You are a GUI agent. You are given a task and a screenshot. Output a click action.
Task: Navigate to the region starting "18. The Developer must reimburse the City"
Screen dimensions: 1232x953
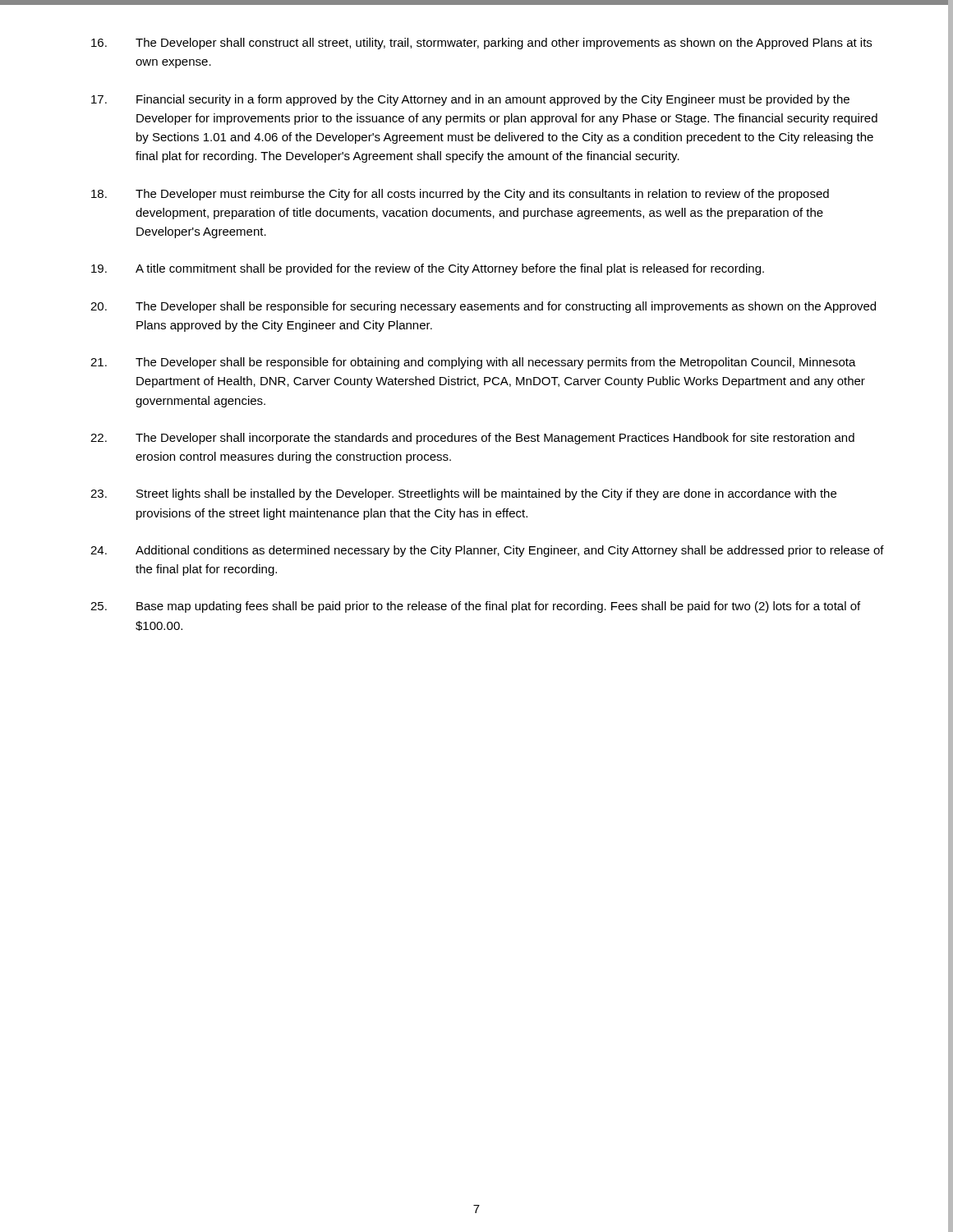(x=489, y=212)
